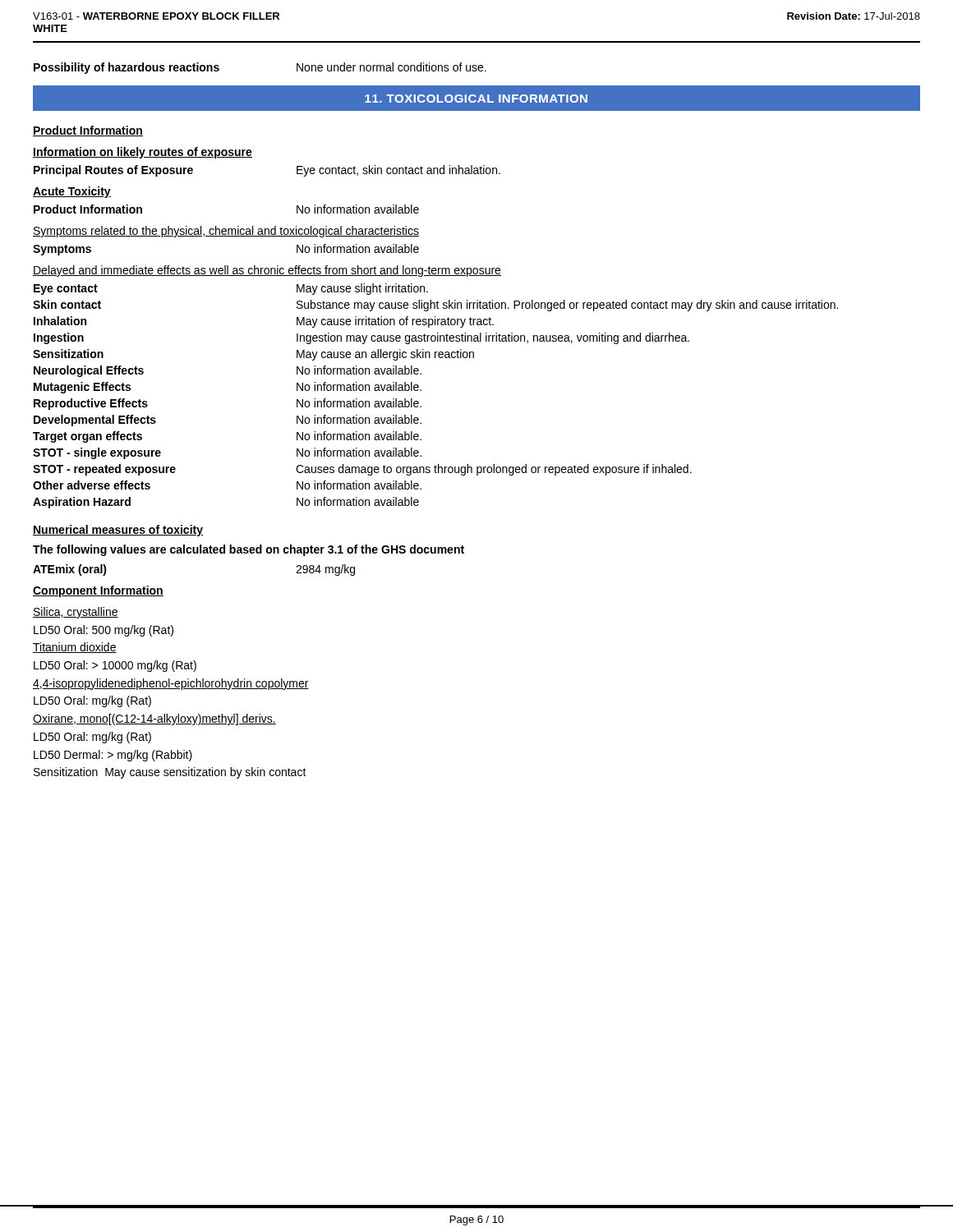This screenshot has width=953, height=1232.
Task: Click the passage that begins "The following values are calculated based on"
Action: pyautogui.click(x=249, y=549)
